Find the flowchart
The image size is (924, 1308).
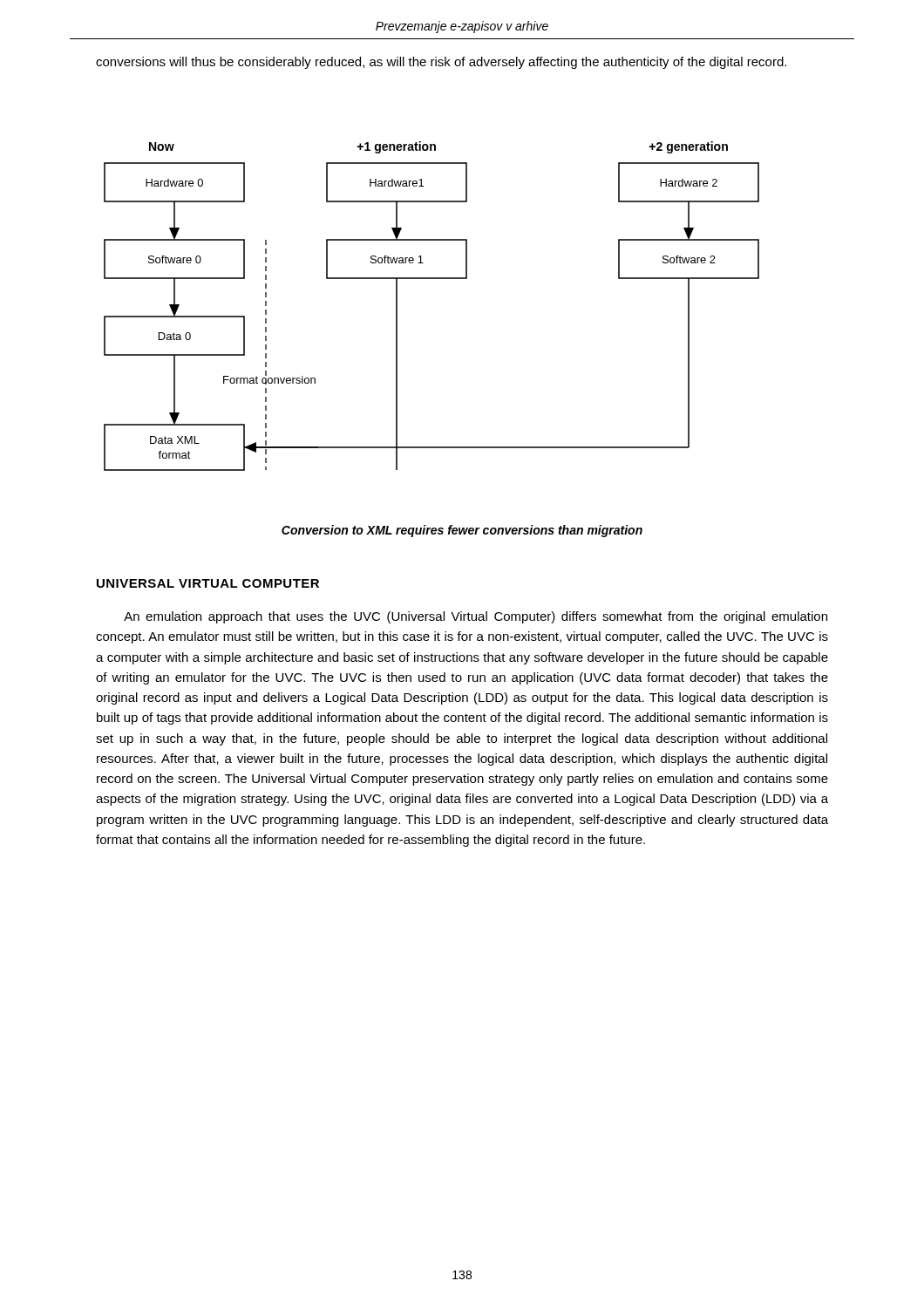462,318
